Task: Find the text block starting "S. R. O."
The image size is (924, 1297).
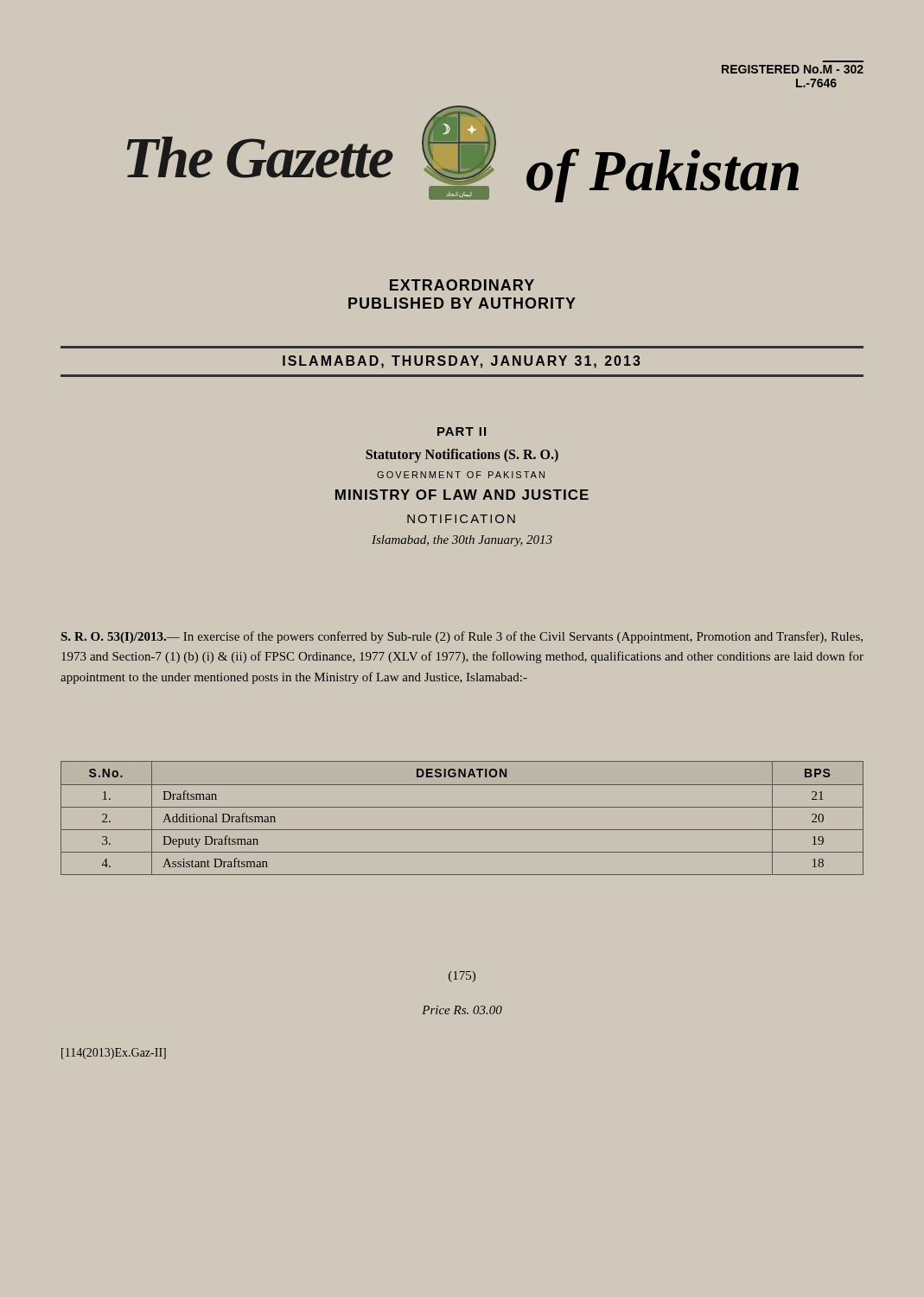Action: tap(462, 656)
